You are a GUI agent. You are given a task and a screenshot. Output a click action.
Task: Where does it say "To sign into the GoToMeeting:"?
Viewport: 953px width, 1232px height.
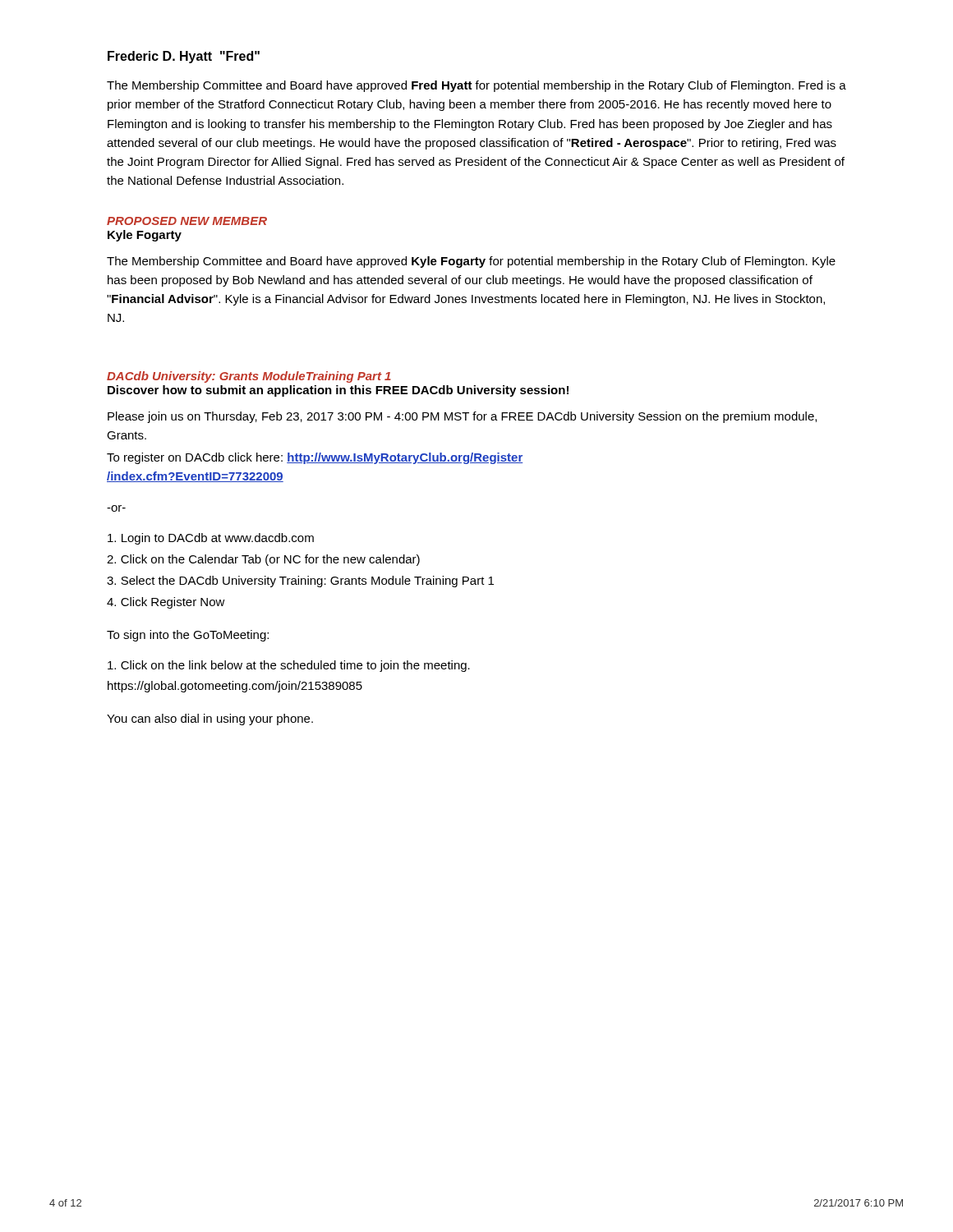pos(188,636)
